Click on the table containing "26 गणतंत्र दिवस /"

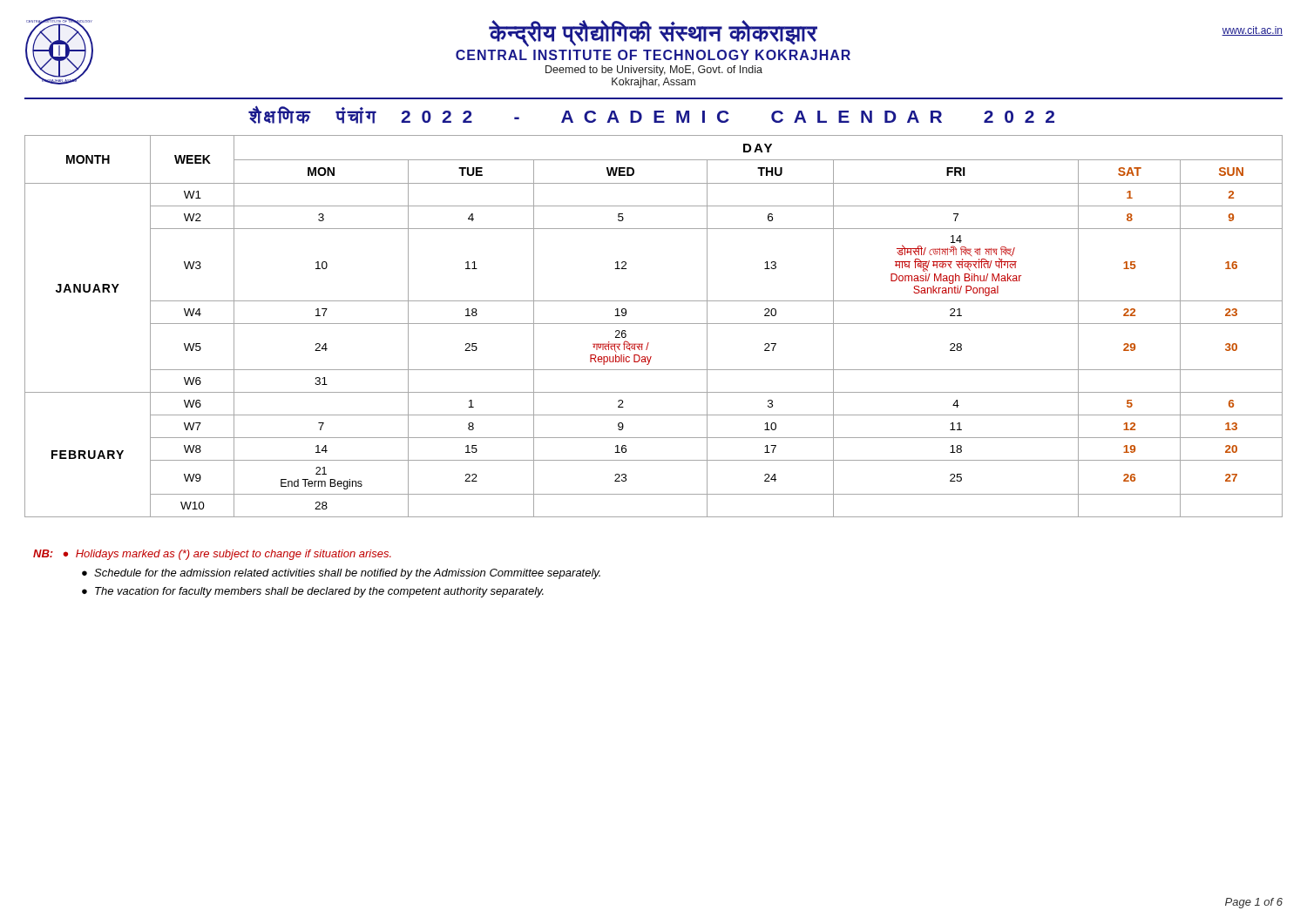tap(654, 326)
